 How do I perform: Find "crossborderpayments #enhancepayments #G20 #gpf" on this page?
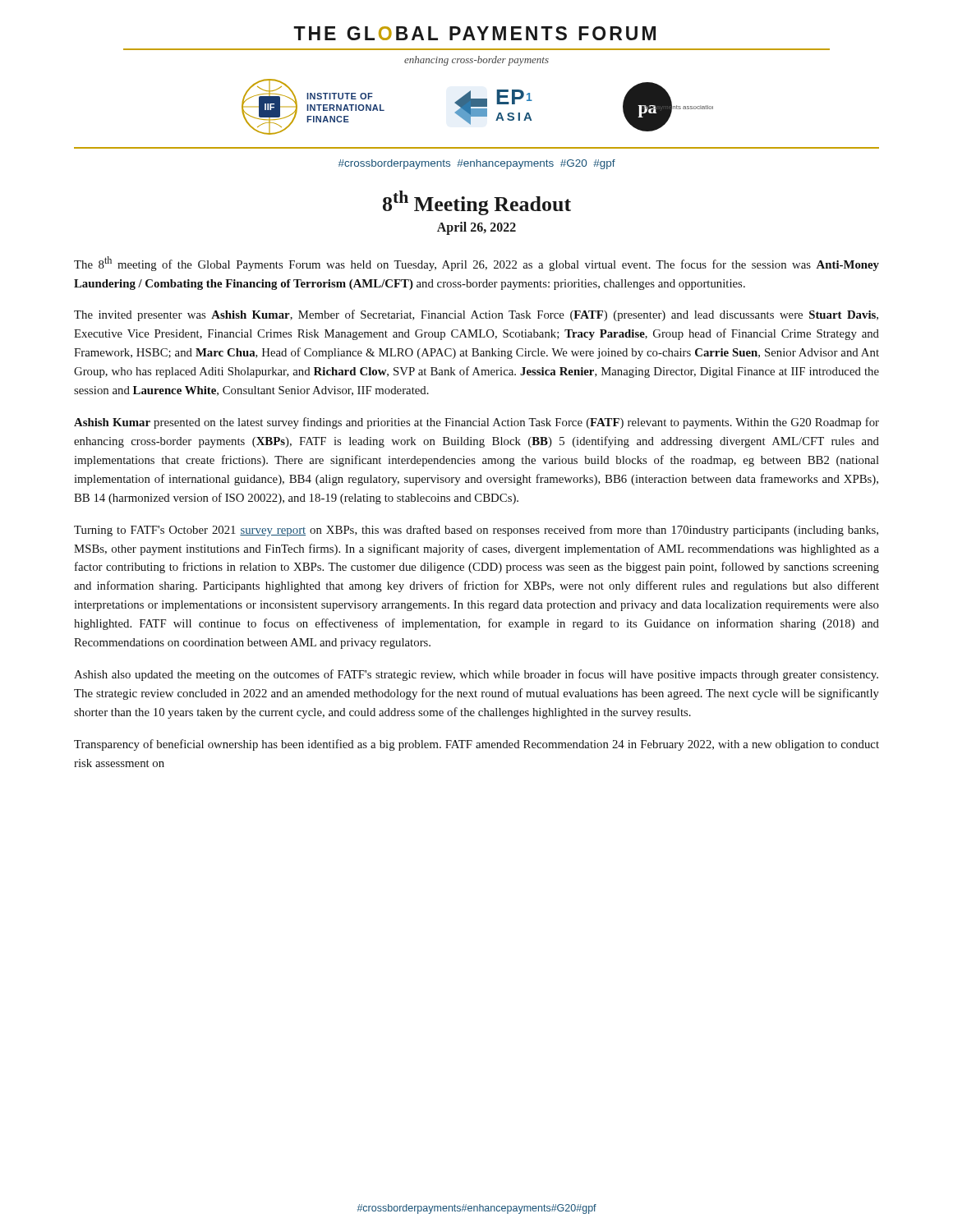[x=476, y=163]
